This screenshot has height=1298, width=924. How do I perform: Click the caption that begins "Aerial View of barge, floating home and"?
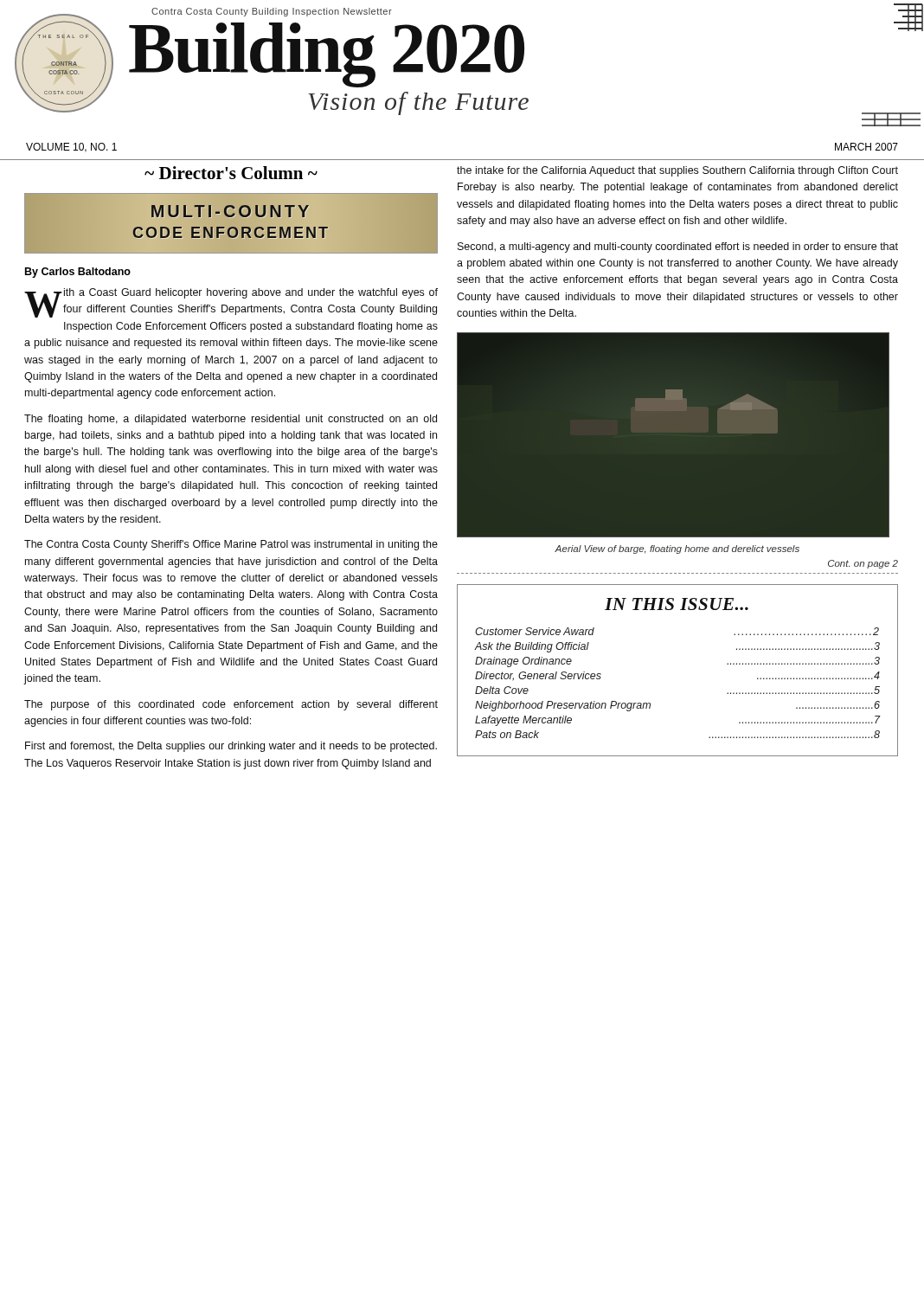click(677, 549)
